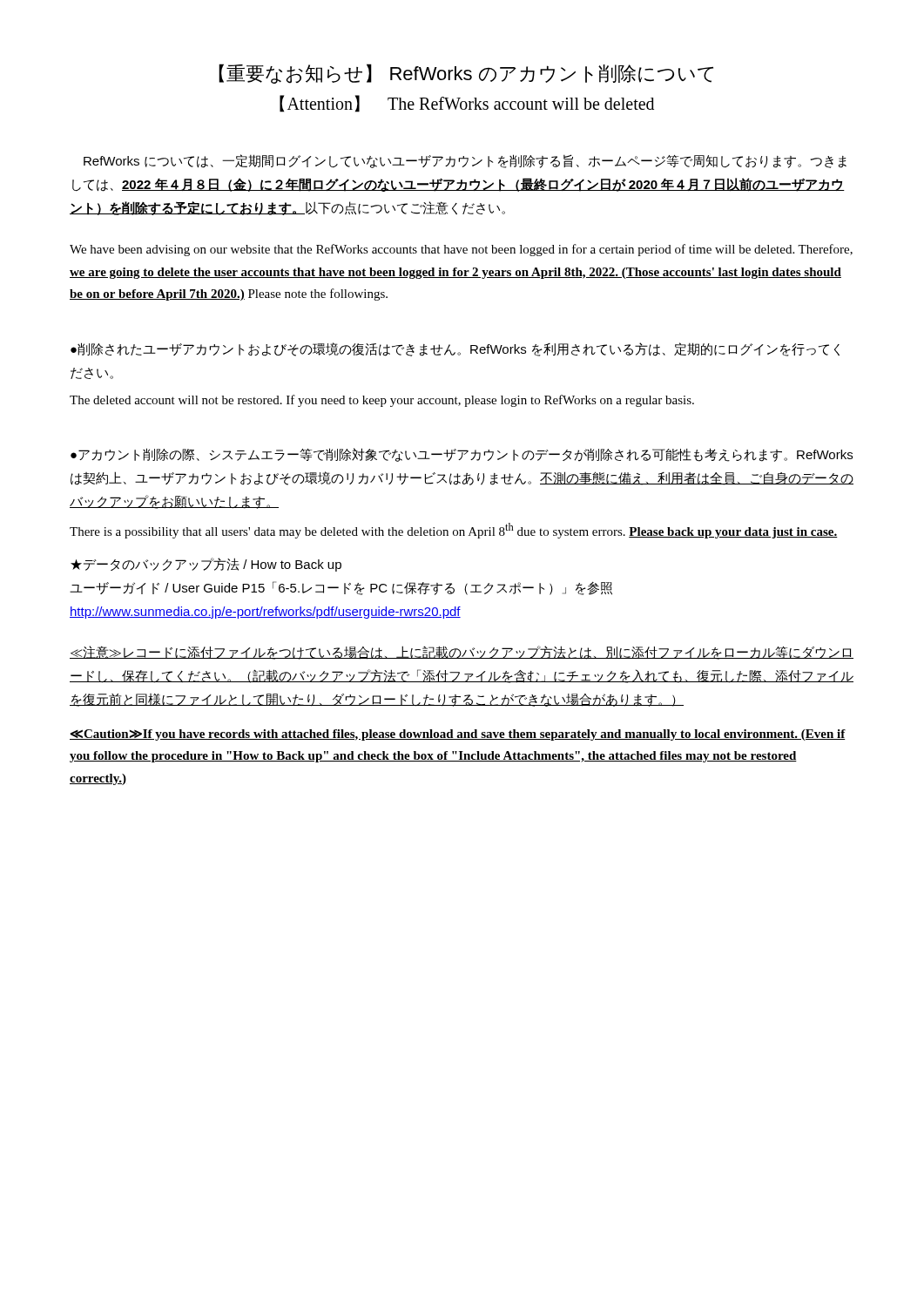Locate the text block containing "There is a possibility that"
Viewport: 924px width, 1307px height.
coord(453,530)
